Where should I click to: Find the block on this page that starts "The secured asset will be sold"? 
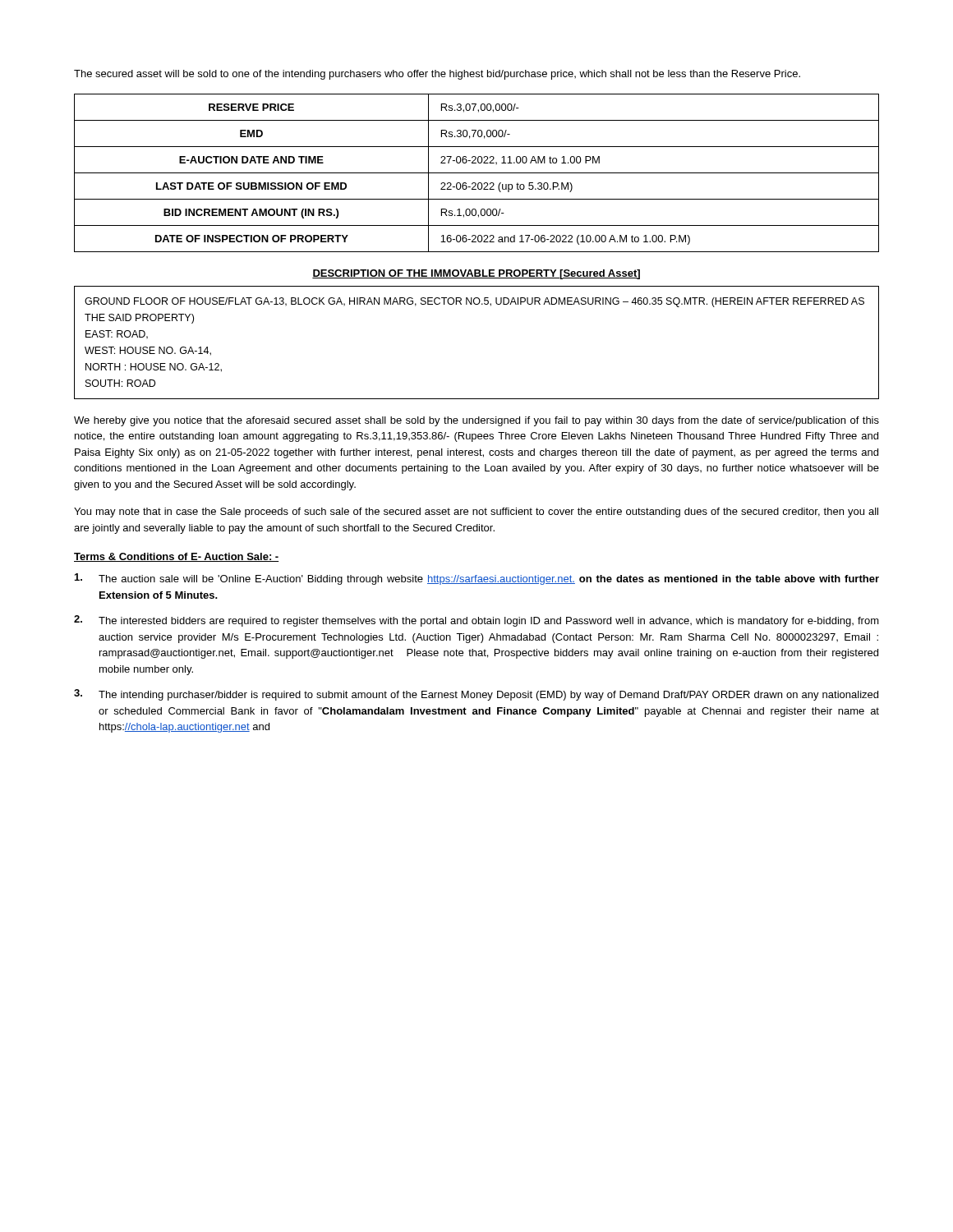437,74
